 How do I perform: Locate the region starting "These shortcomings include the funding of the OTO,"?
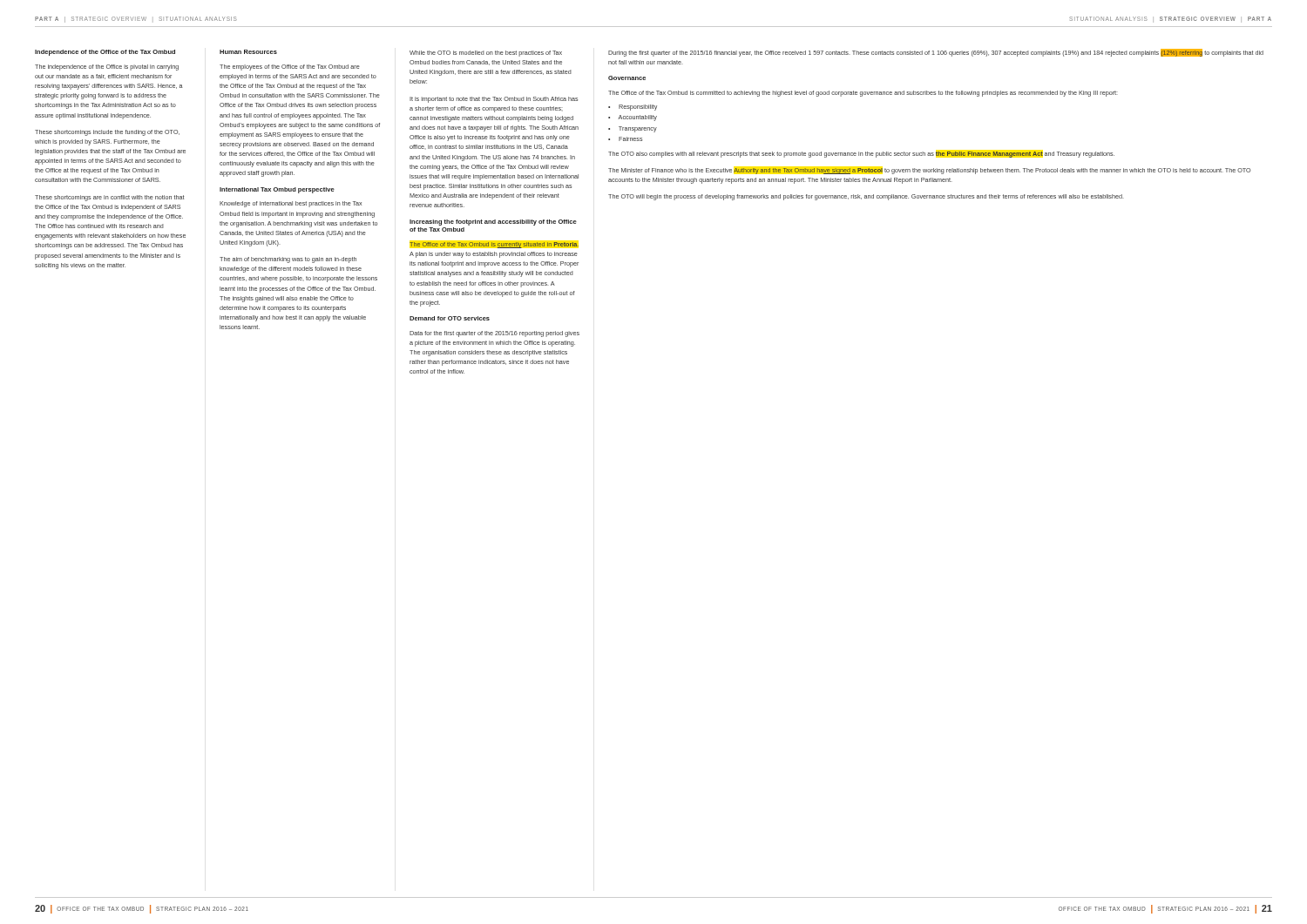click(111, 156)
